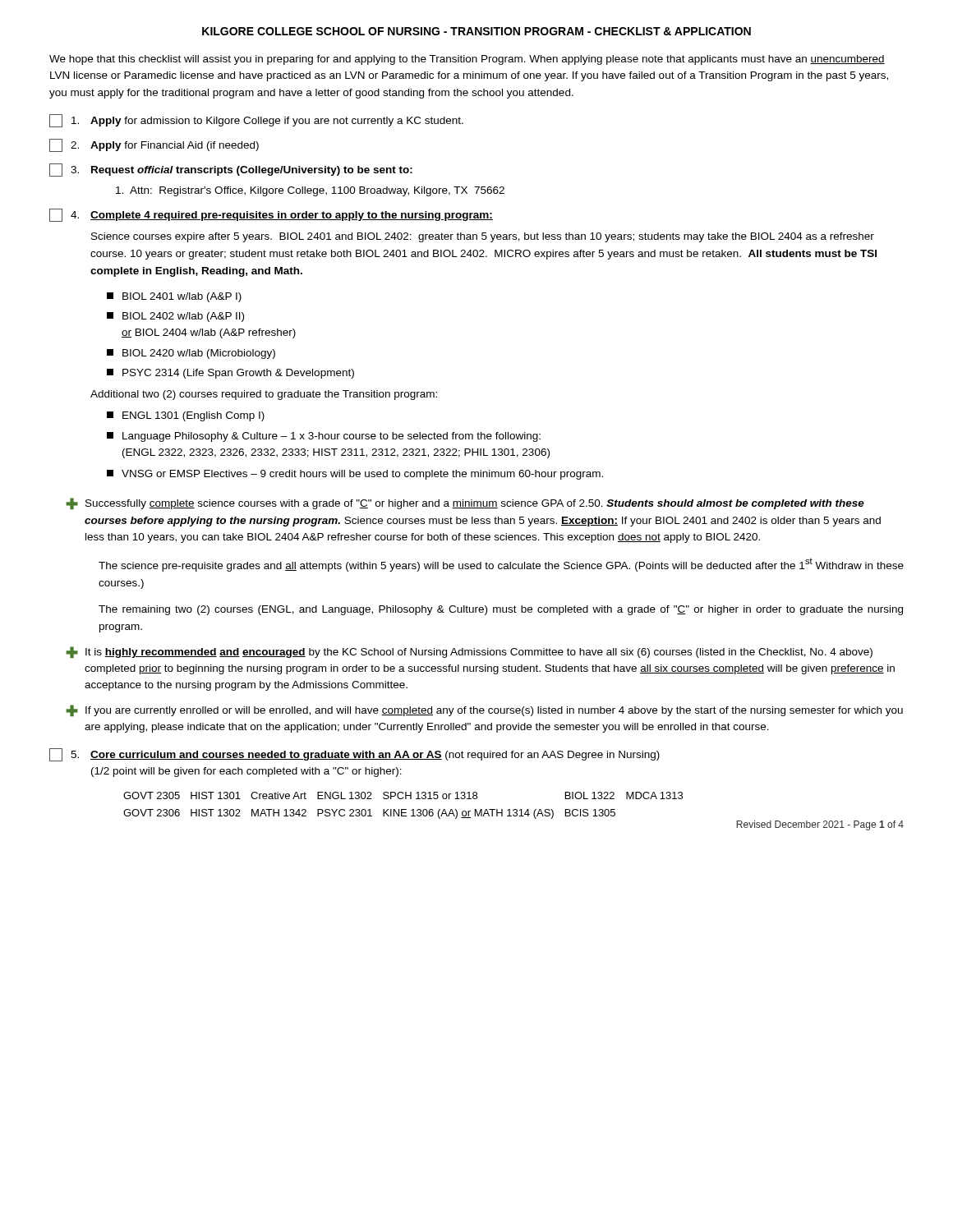This screenshot has width=953, height=1232.
Task: Locate the block of text that opens with "2. Apply for Financial Aid (if"
Action: tap(154, 145)
